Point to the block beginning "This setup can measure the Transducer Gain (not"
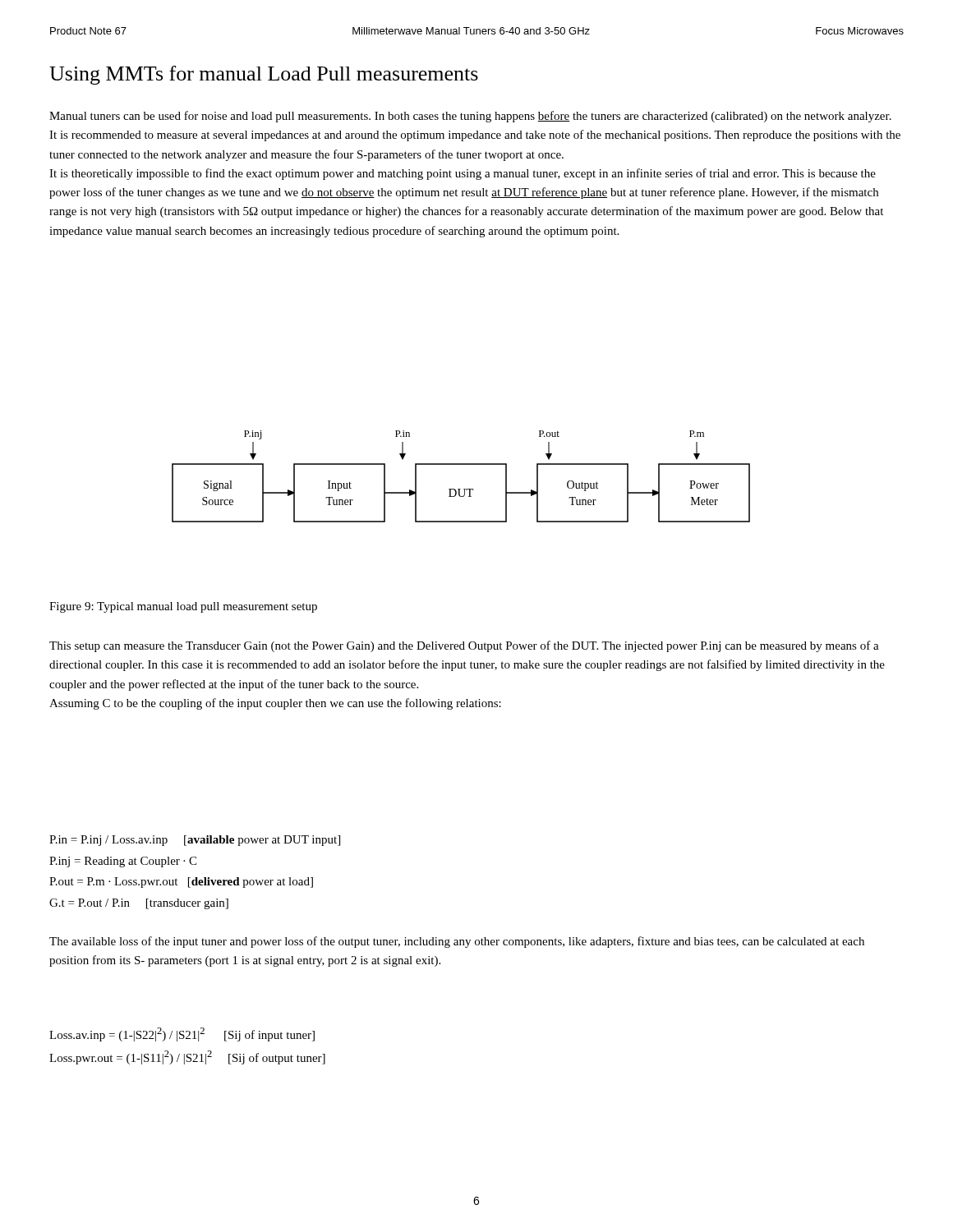 coord(467,674)
